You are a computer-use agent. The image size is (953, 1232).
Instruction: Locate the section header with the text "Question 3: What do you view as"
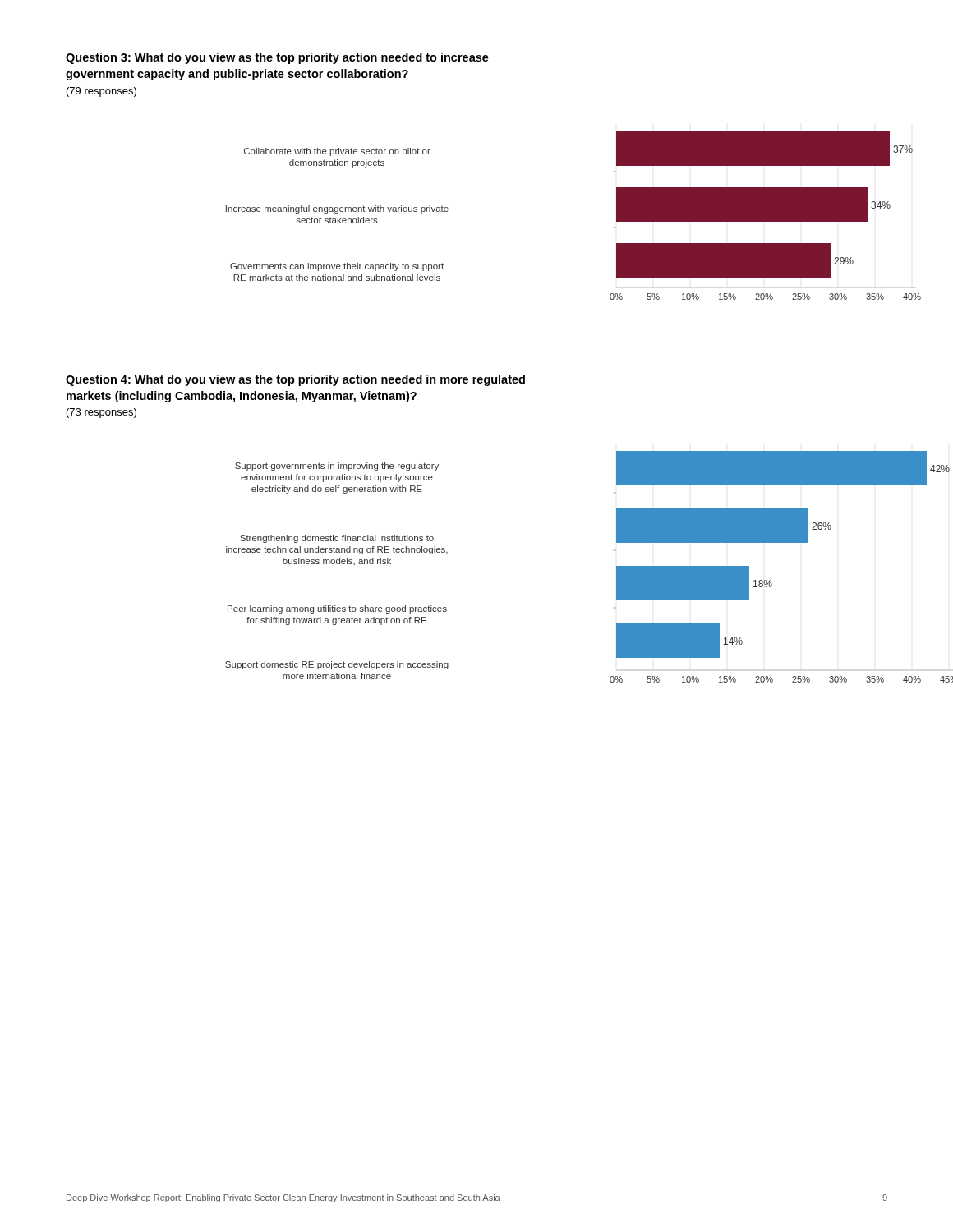point(277,66)
